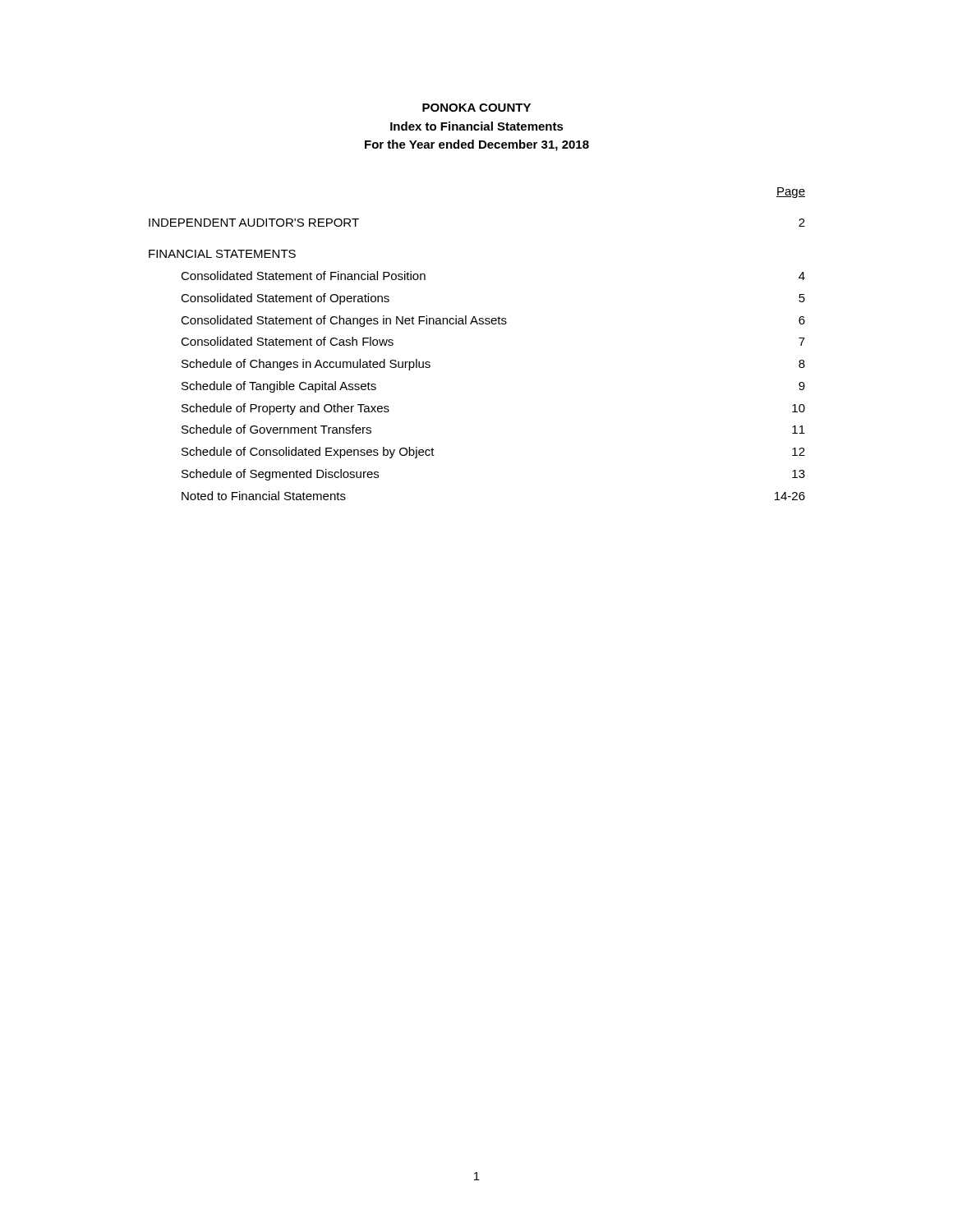Find the element starting "Consolidated Statement of Cash Flows"

pos(290,341)
